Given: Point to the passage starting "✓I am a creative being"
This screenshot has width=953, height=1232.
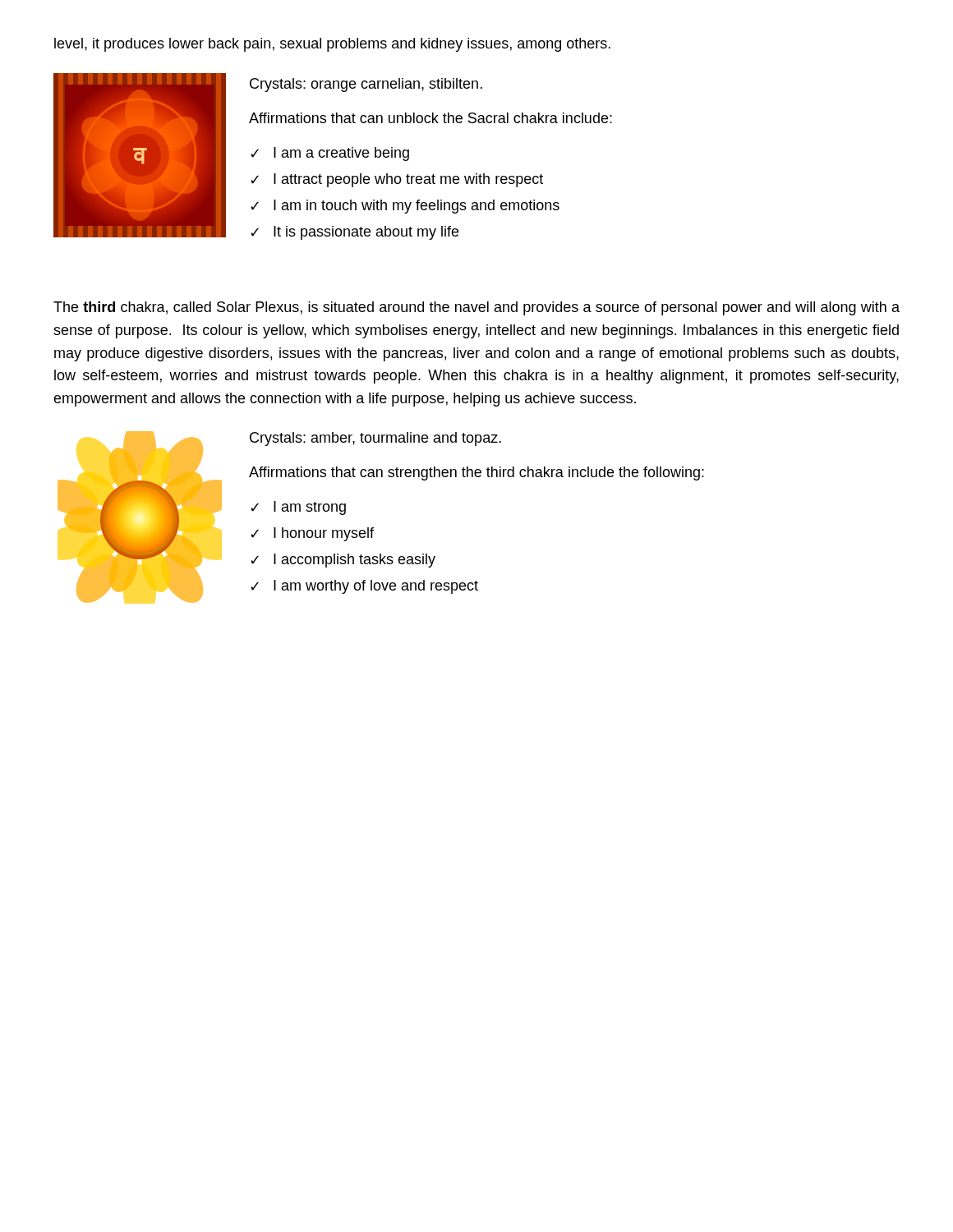Looking at the screenshot, I should [x=329, y=153].
